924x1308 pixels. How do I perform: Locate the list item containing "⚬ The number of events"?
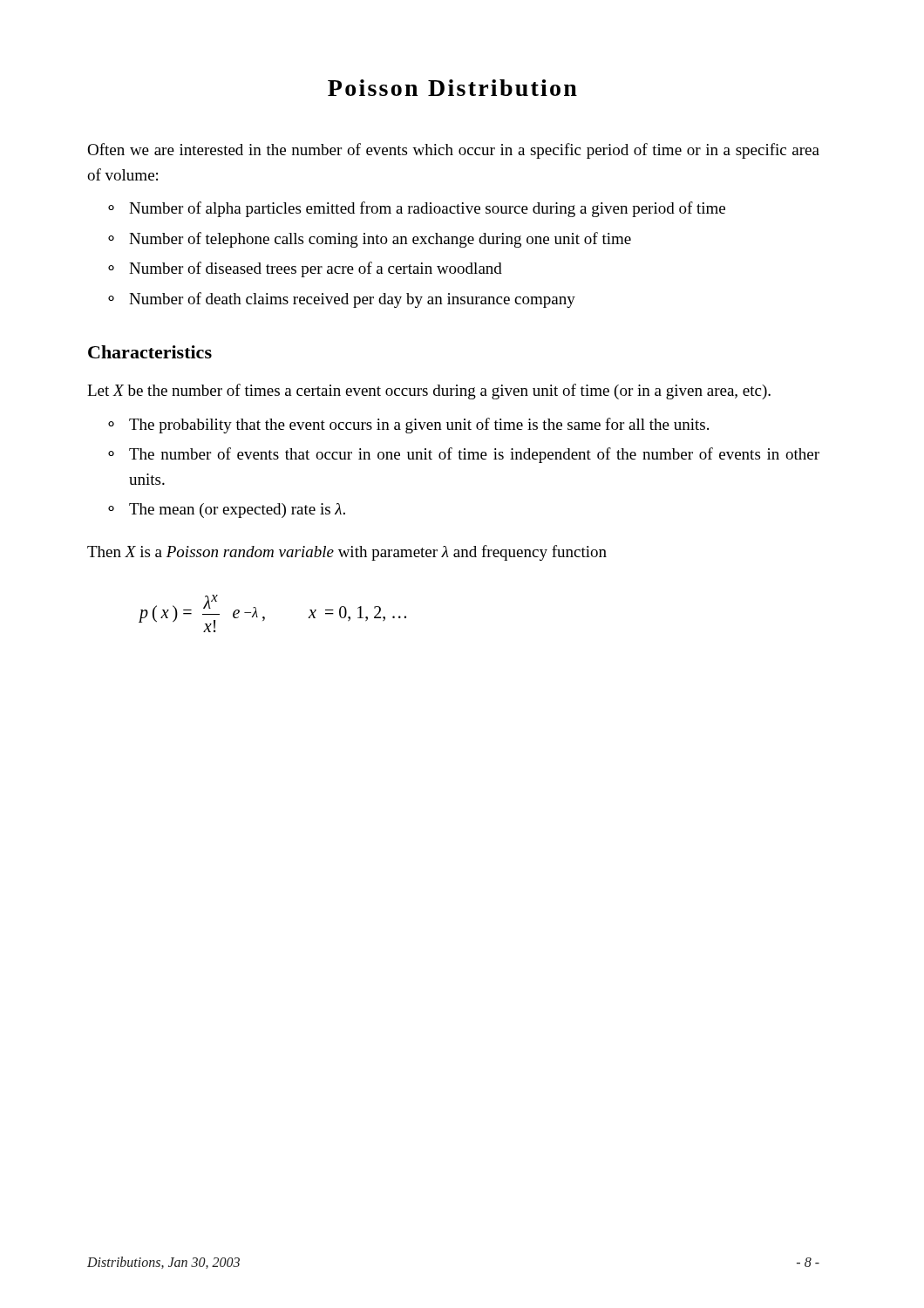pos(462,467)
